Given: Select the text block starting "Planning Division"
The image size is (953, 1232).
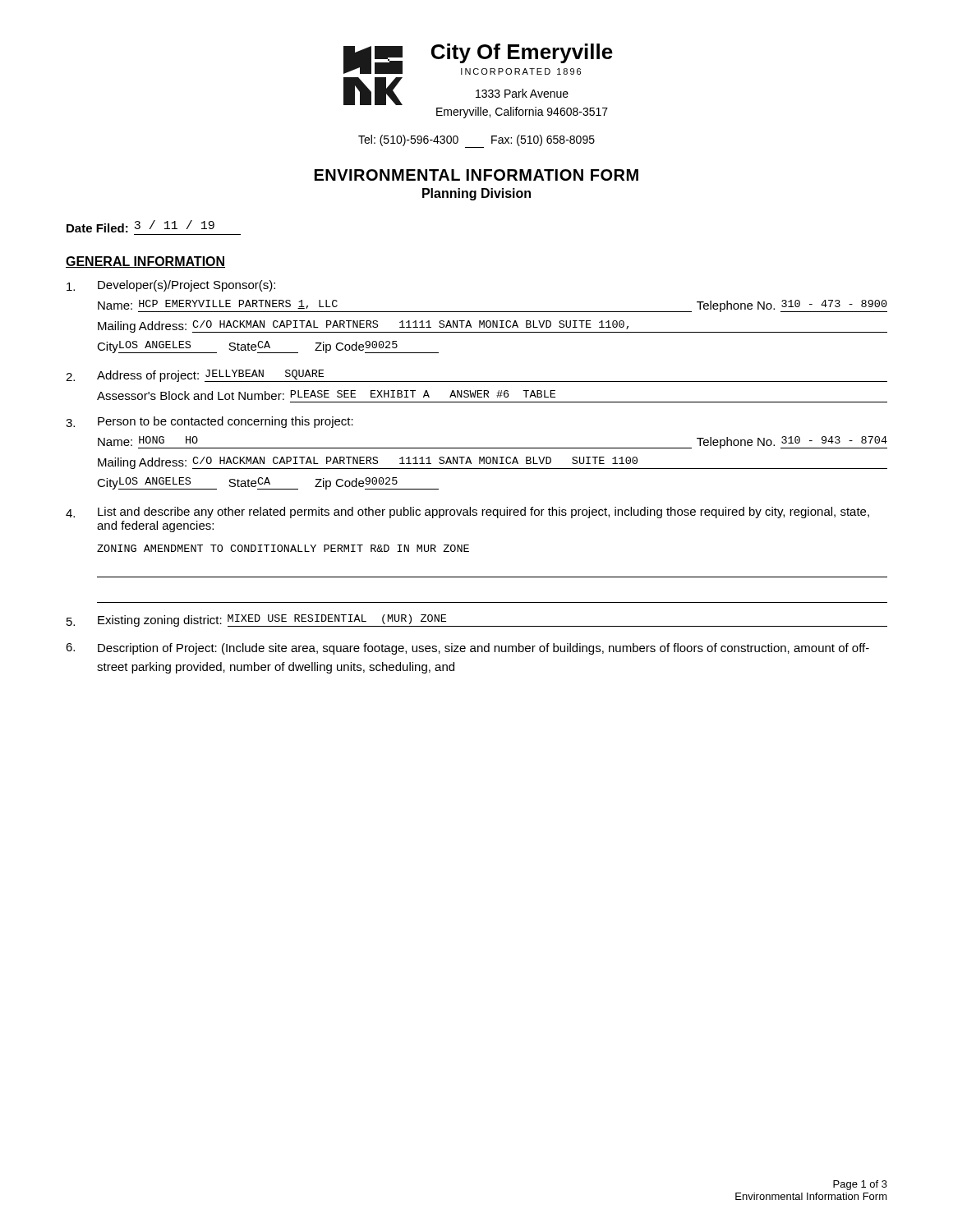Looking at the screenshot, I should [x=476, y=193].
